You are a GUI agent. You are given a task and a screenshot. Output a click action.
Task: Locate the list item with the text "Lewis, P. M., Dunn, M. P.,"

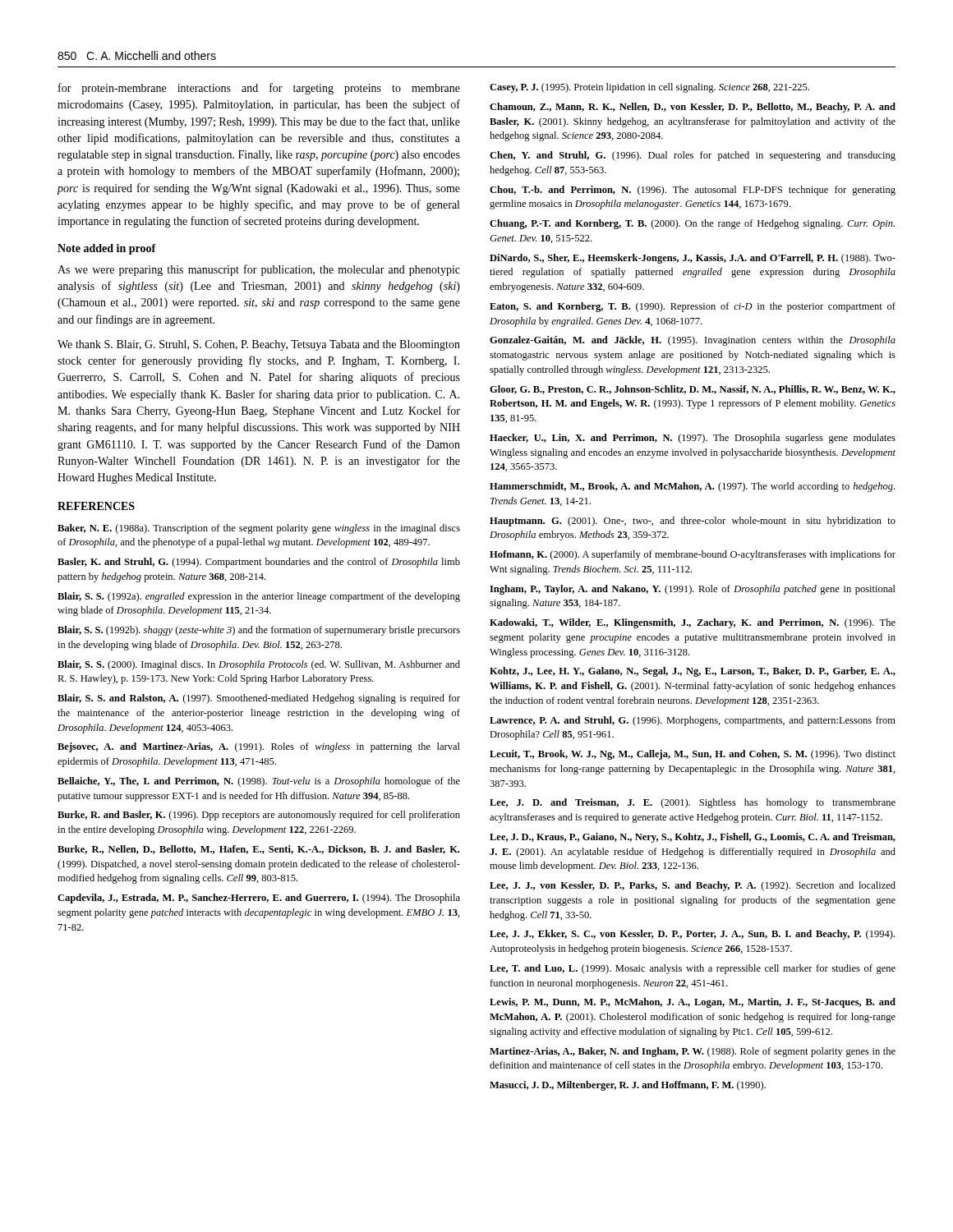(693, 1017)
